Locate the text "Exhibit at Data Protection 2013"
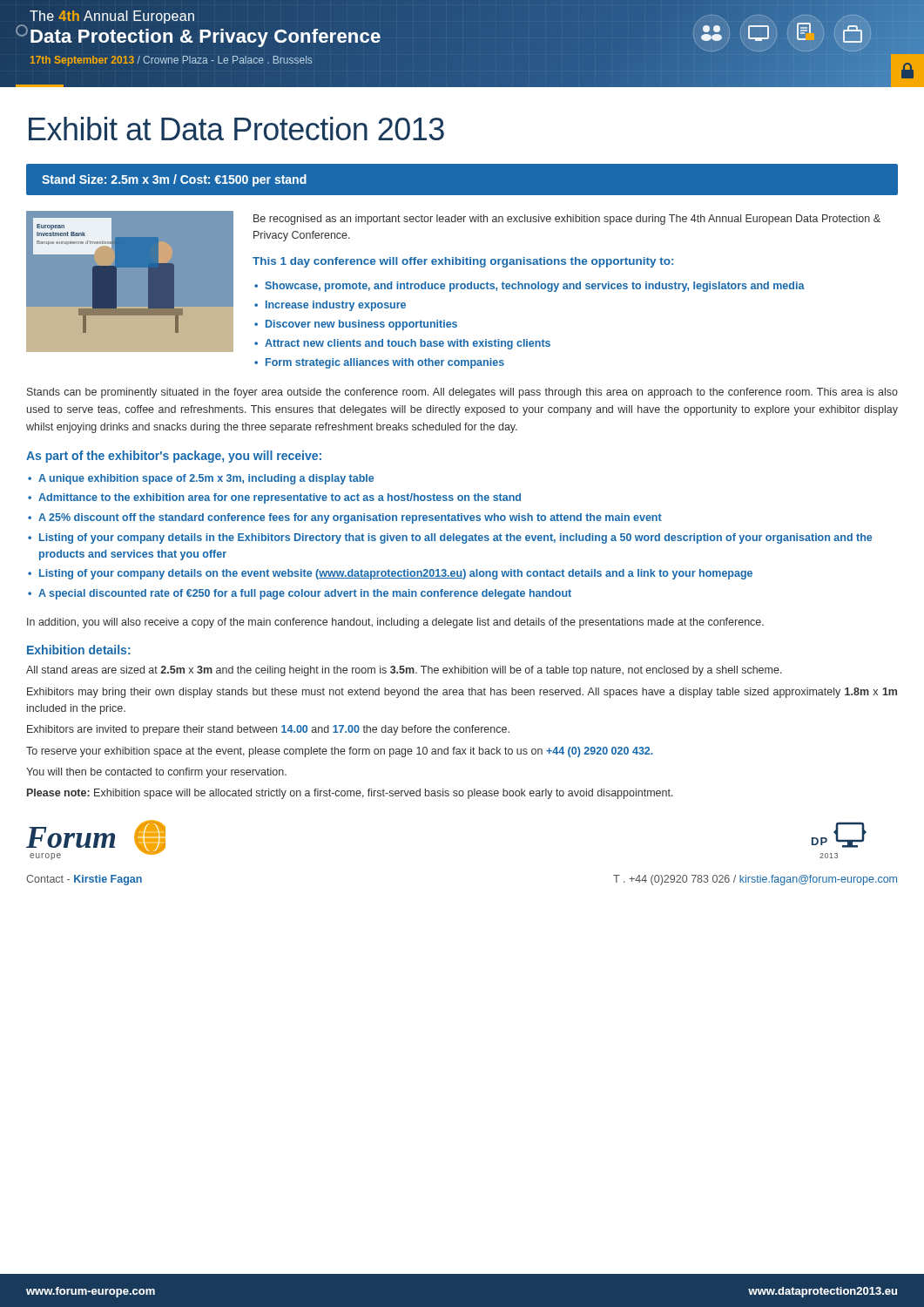924x1307 pixels. (235, 129)
